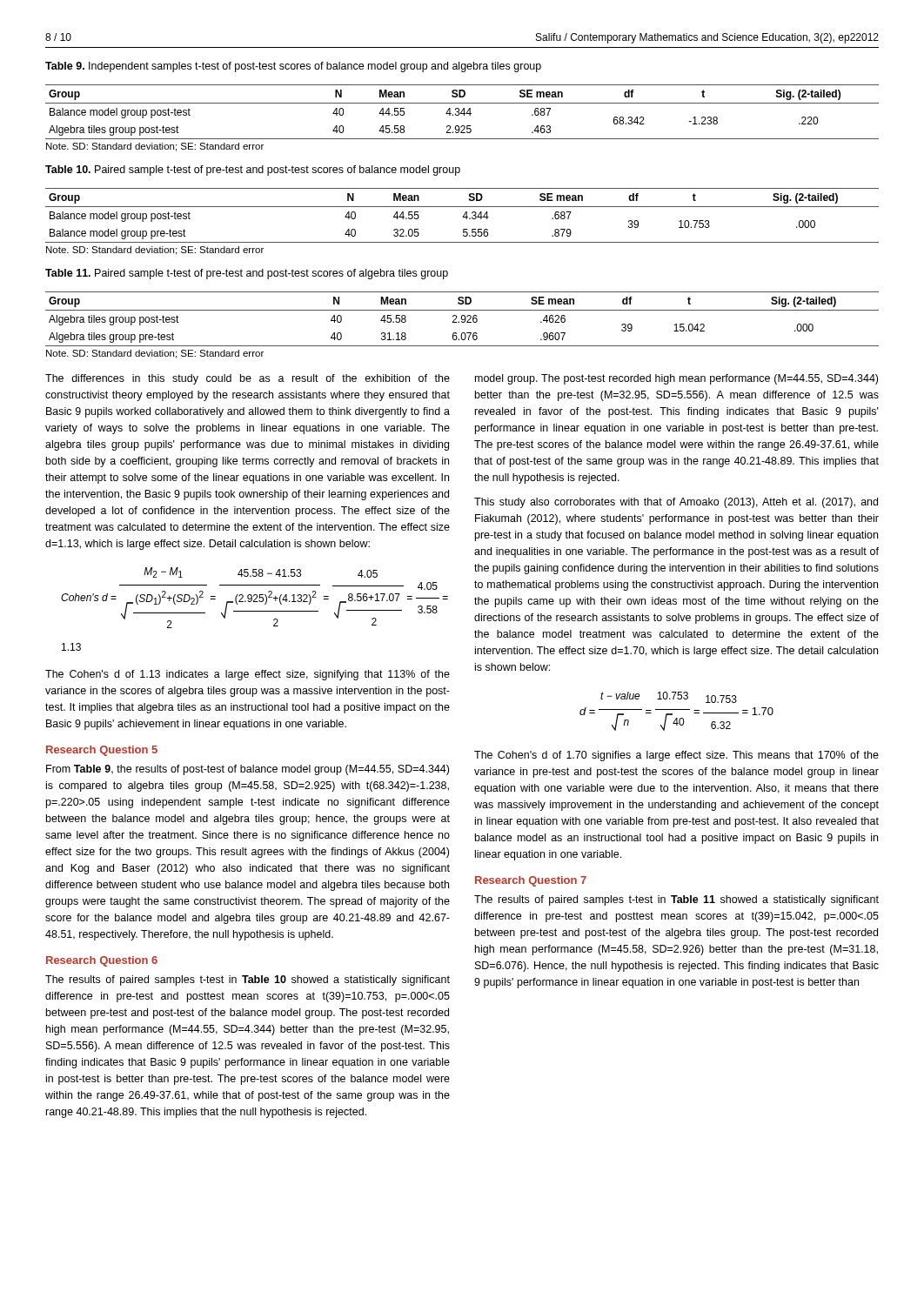Point to the caption beginning "Table 11. Paired sample t-test of pre-test"
The height and width of the screenshot is (1305, 924).
(247, 273)
